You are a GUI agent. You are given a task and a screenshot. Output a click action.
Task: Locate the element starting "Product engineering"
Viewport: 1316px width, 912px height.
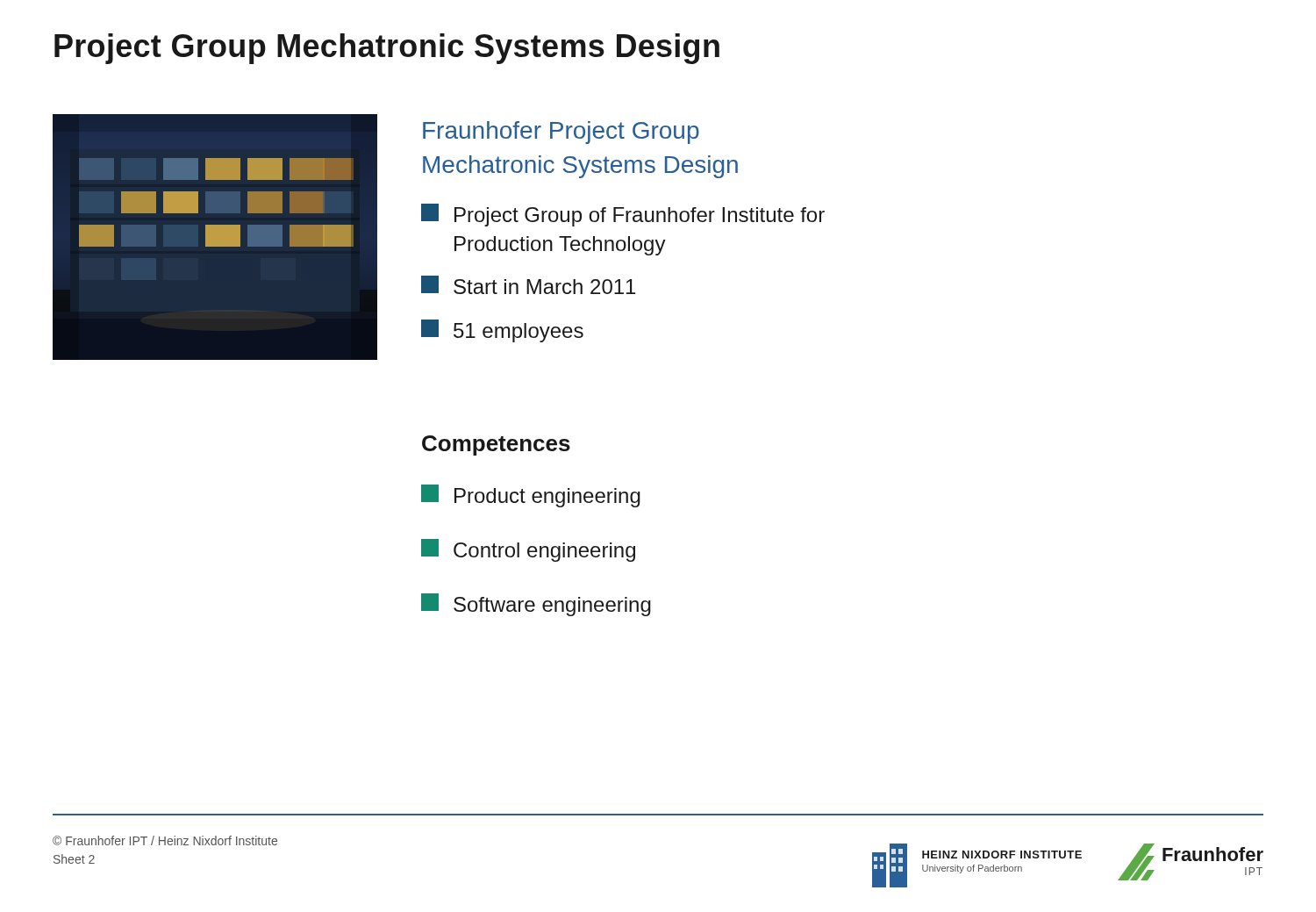click(531, 496)
